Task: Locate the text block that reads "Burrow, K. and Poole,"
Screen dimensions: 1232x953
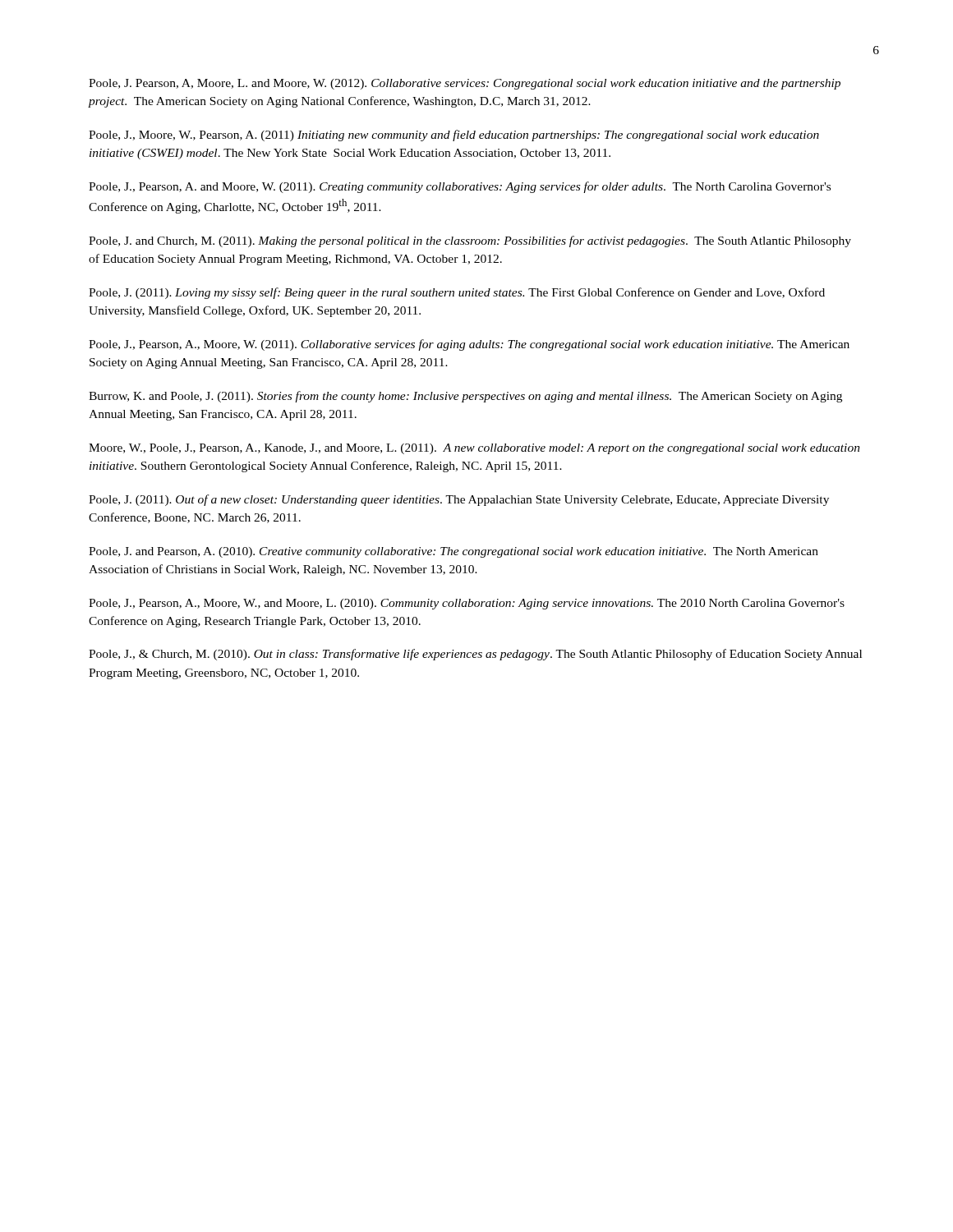Action: pos(466,405)
